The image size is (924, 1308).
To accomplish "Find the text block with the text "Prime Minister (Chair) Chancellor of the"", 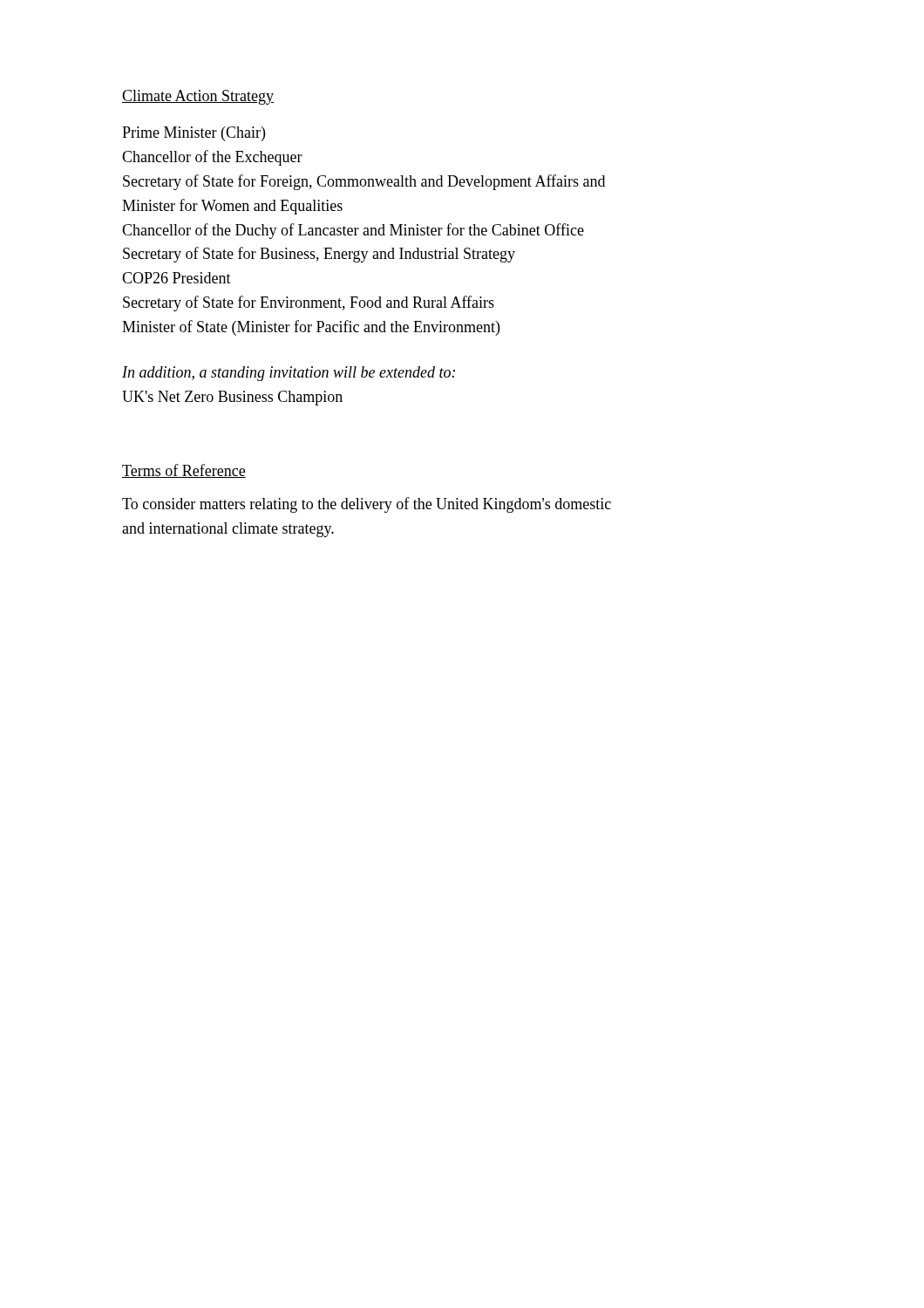I will (364, 230).
